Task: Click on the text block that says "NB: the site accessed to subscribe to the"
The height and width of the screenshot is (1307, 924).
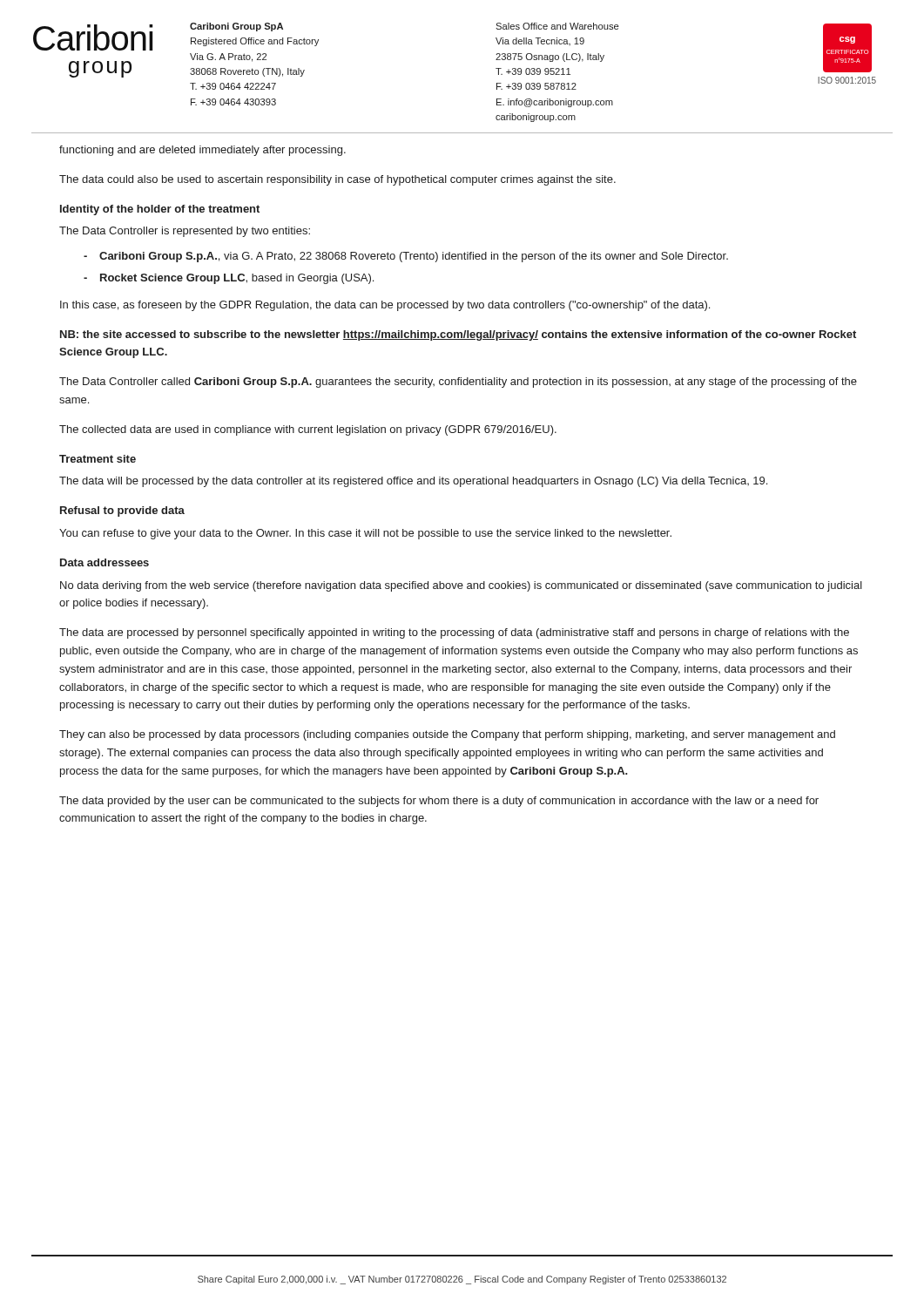Action: tap(458, 343)
